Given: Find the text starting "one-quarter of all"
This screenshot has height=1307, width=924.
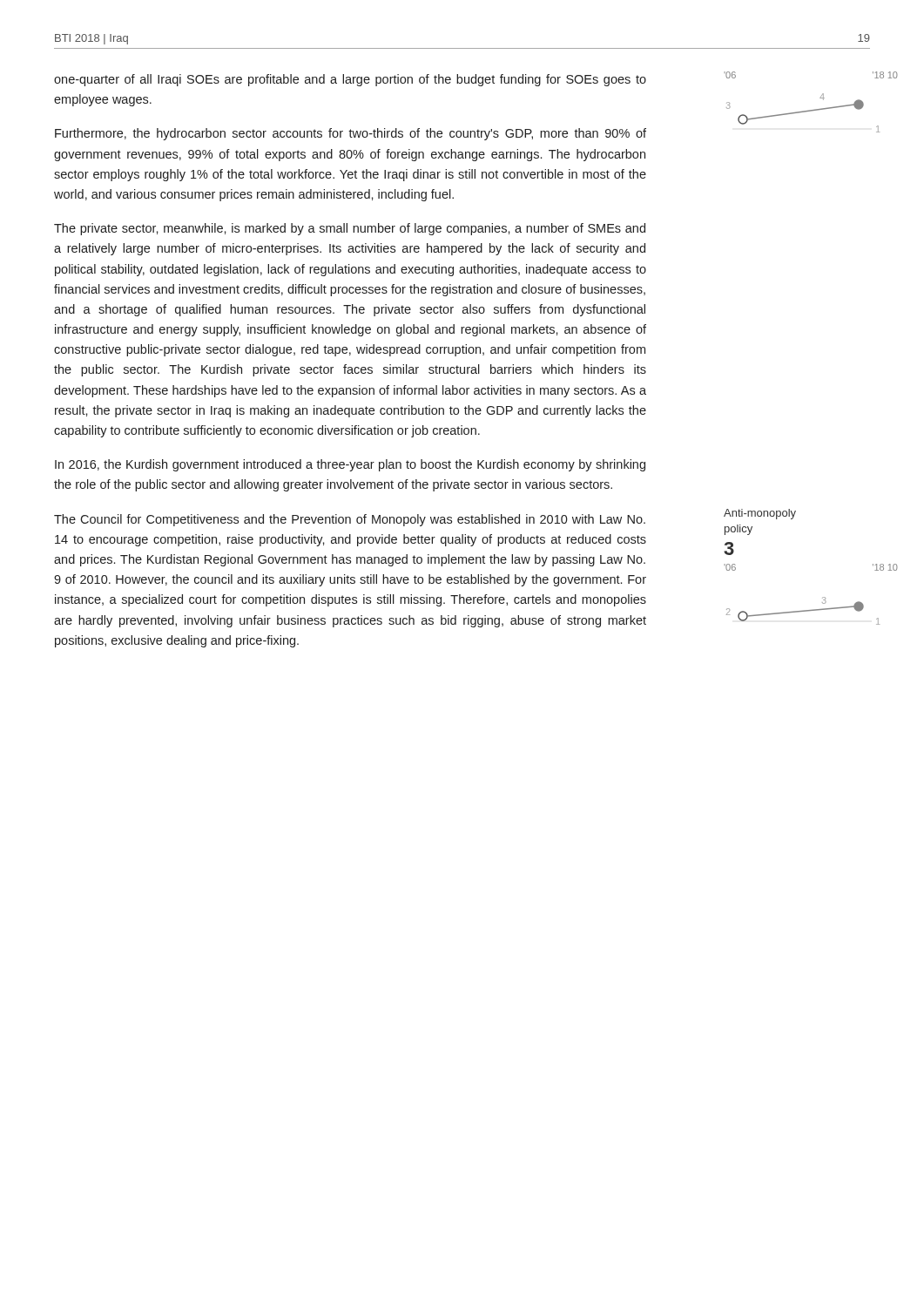Looking at the screenshot, I should 350,90.
